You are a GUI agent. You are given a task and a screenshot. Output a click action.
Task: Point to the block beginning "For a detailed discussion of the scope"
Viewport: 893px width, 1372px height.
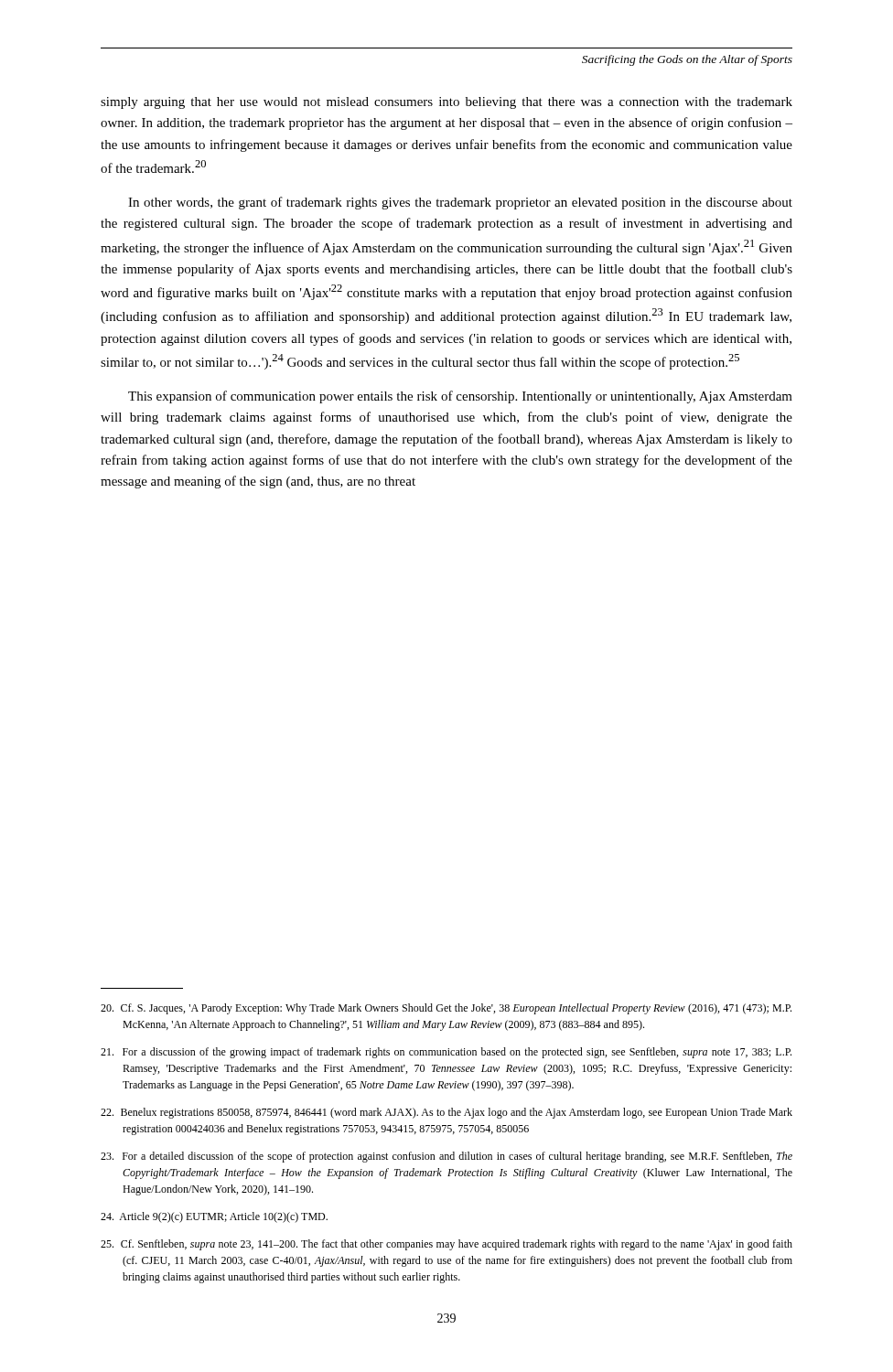pos(446,1173)
